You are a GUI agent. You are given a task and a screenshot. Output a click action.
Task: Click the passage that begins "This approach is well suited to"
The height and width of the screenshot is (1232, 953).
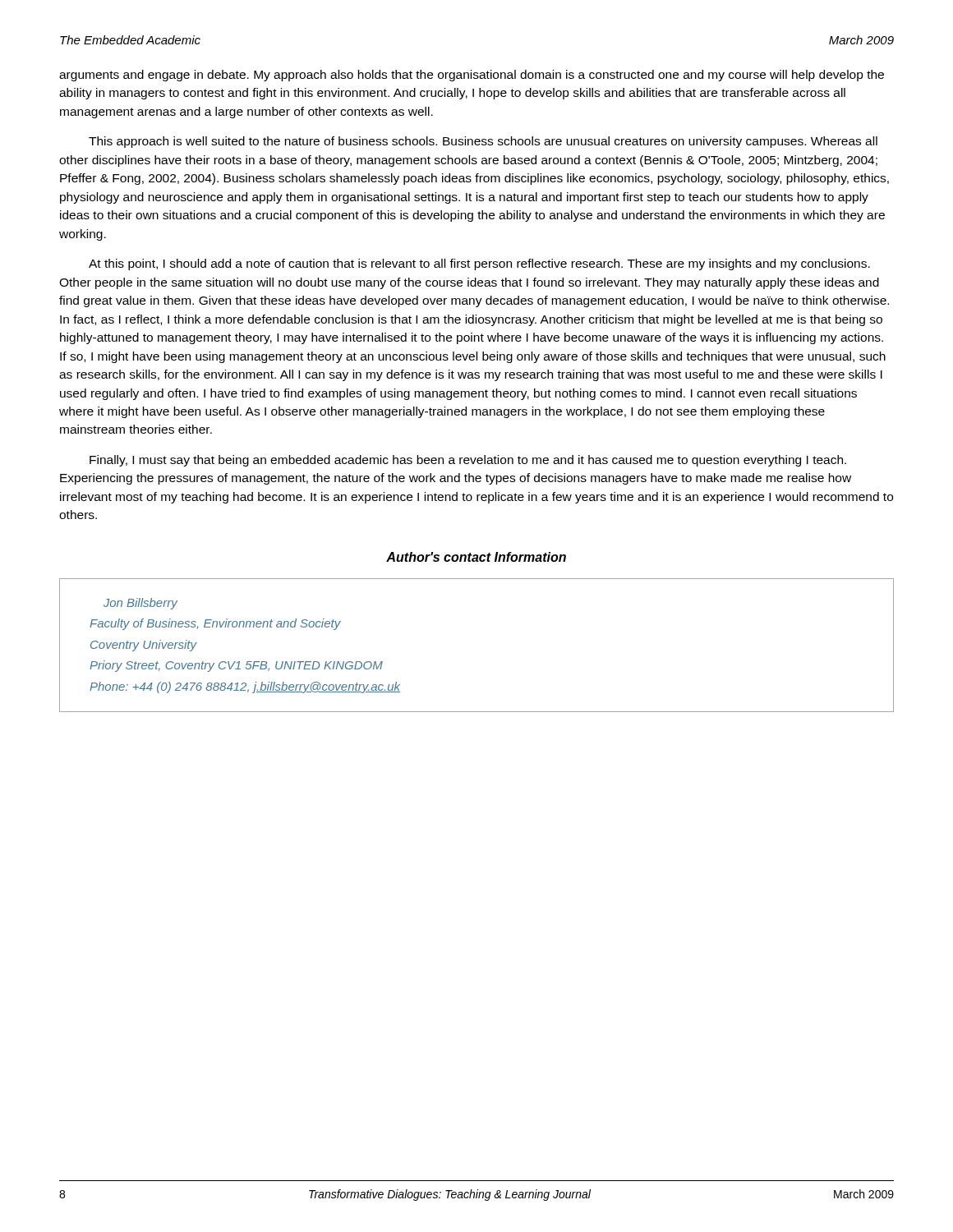coord(475,187)
